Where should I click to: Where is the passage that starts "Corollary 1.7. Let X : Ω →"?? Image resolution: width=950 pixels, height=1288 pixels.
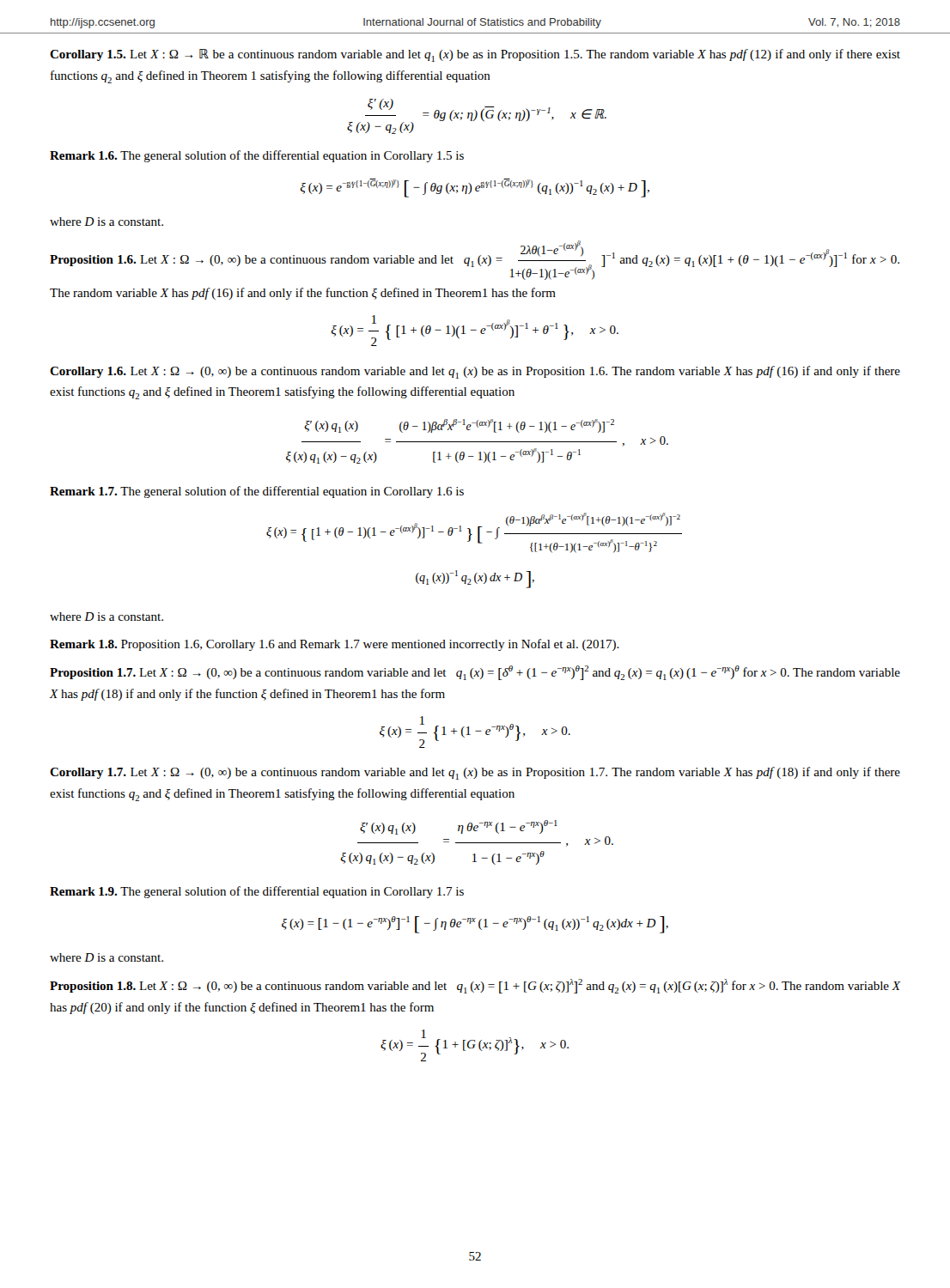click(475, 784)
